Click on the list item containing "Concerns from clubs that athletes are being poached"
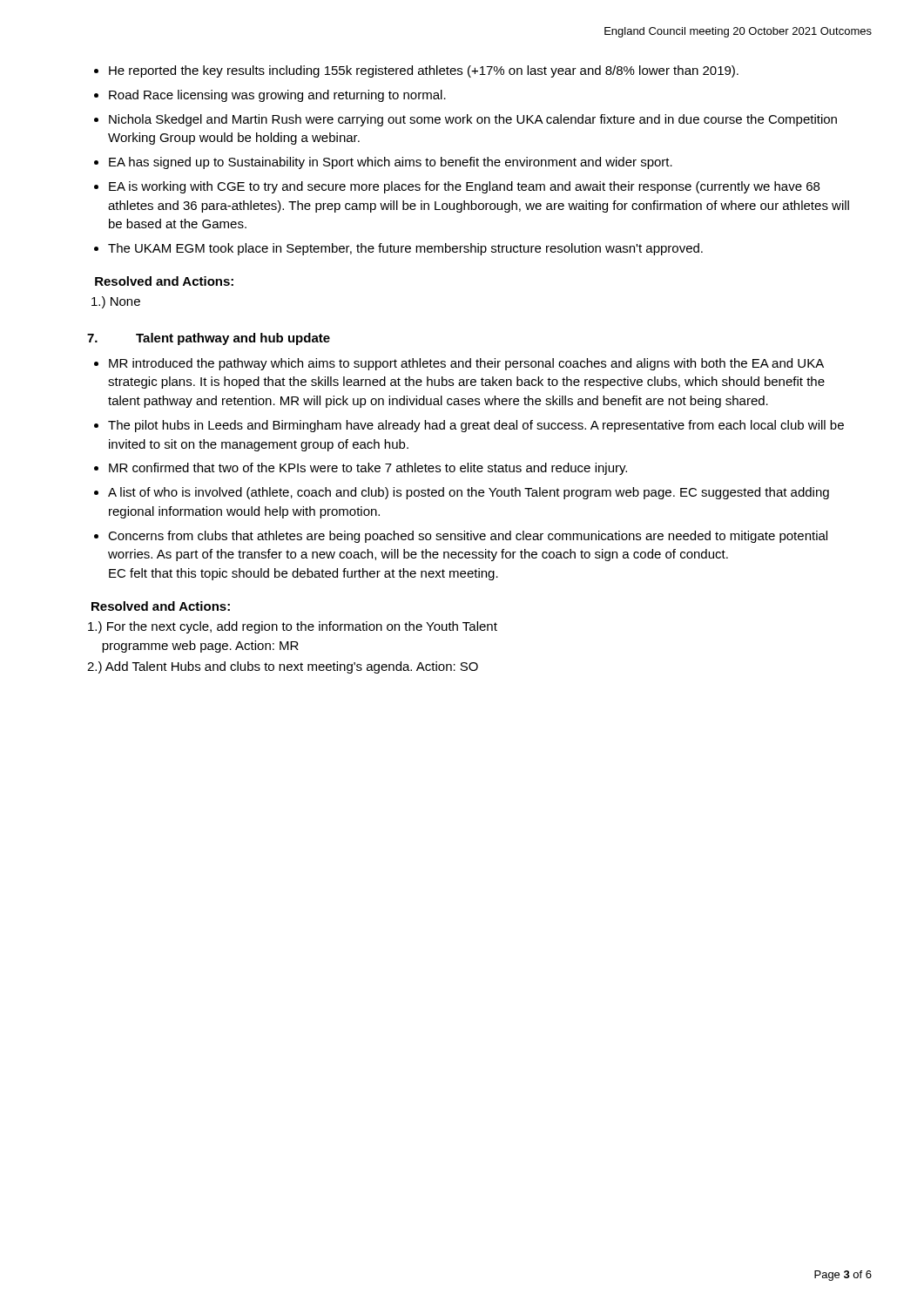This screenshot has width=924, height=1307. coord(468,554)
